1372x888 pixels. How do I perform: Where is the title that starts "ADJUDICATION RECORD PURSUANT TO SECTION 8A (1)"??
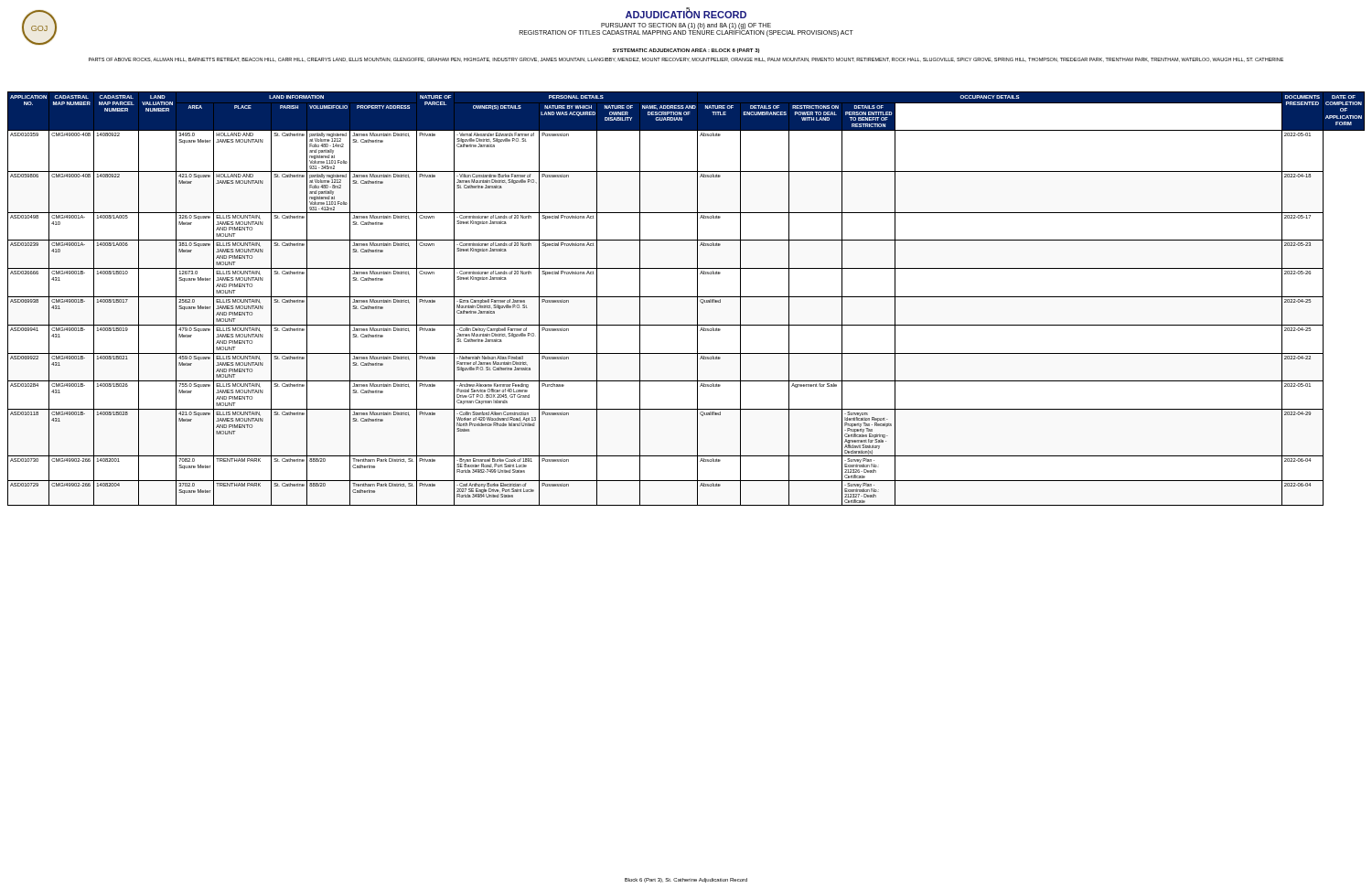tap(686, 22)
